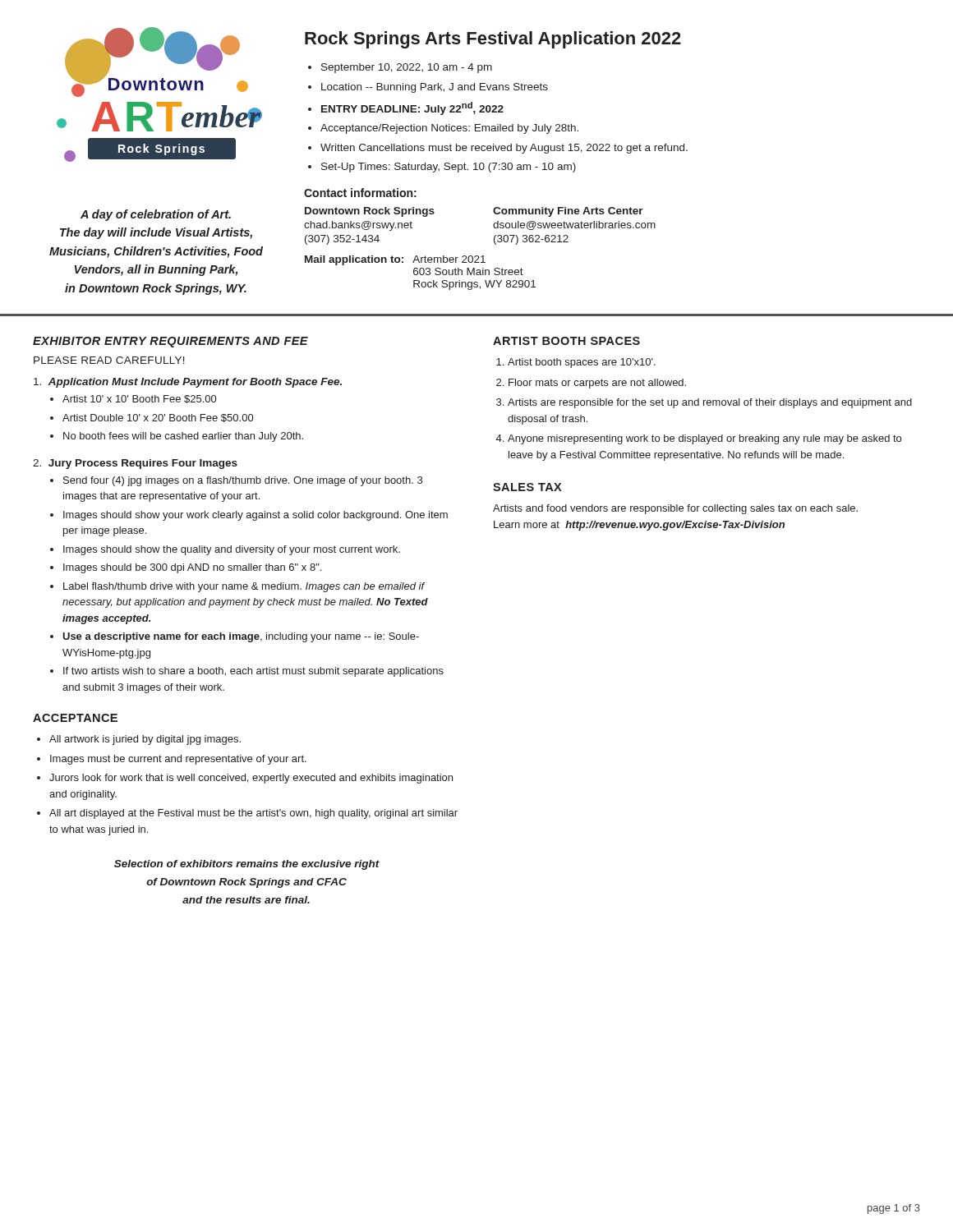953x1232 pixels.
Task: Select the passage starting "Artist Booth Spaces"
Action: (x=567, y=341)
